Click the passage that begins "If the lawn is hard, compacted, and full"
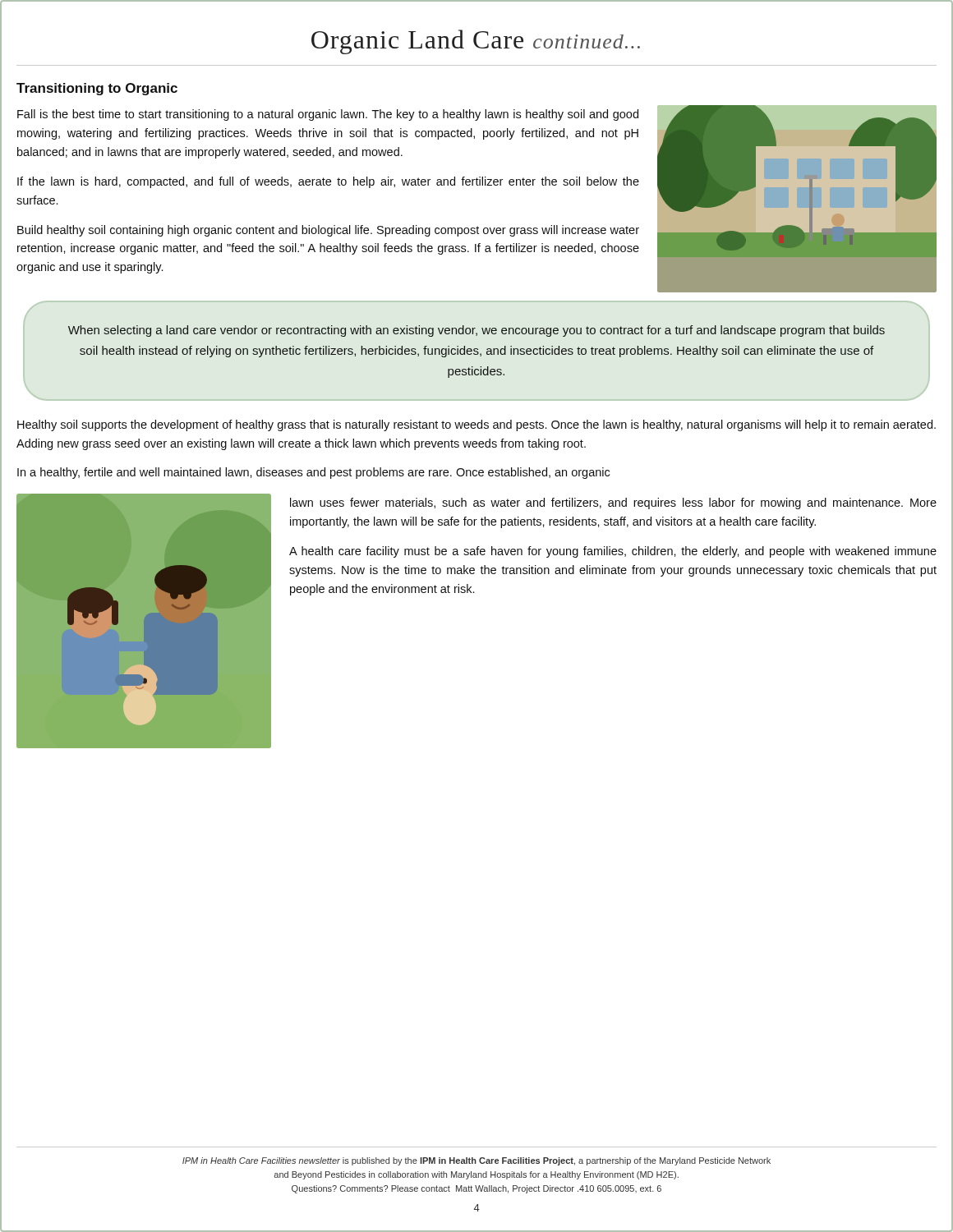This screenshot has width=953, height=1232. coord(328,191)
